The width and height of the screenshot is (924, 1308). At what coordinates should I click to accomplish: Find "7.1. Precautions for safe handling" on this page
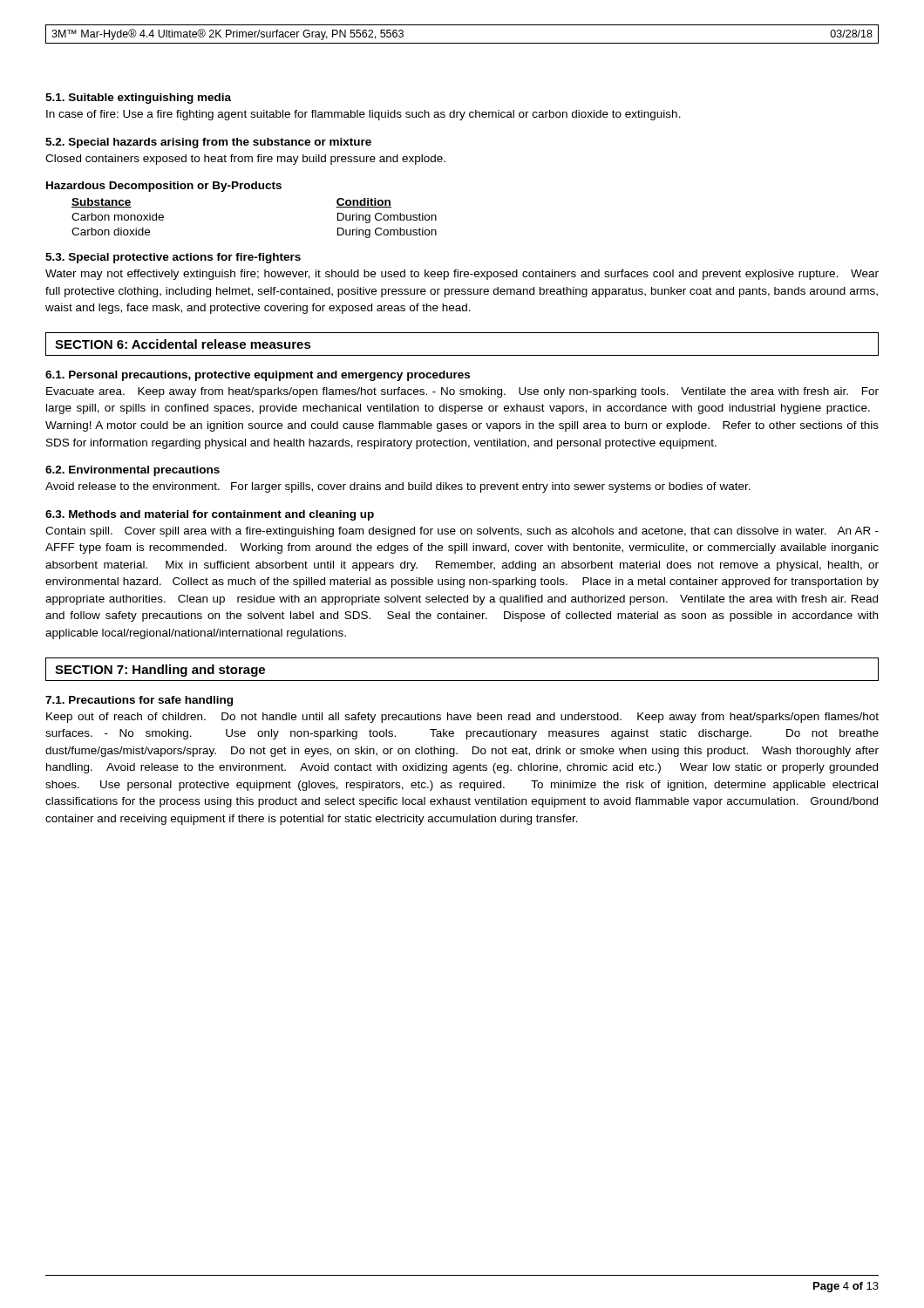point(140,699)
